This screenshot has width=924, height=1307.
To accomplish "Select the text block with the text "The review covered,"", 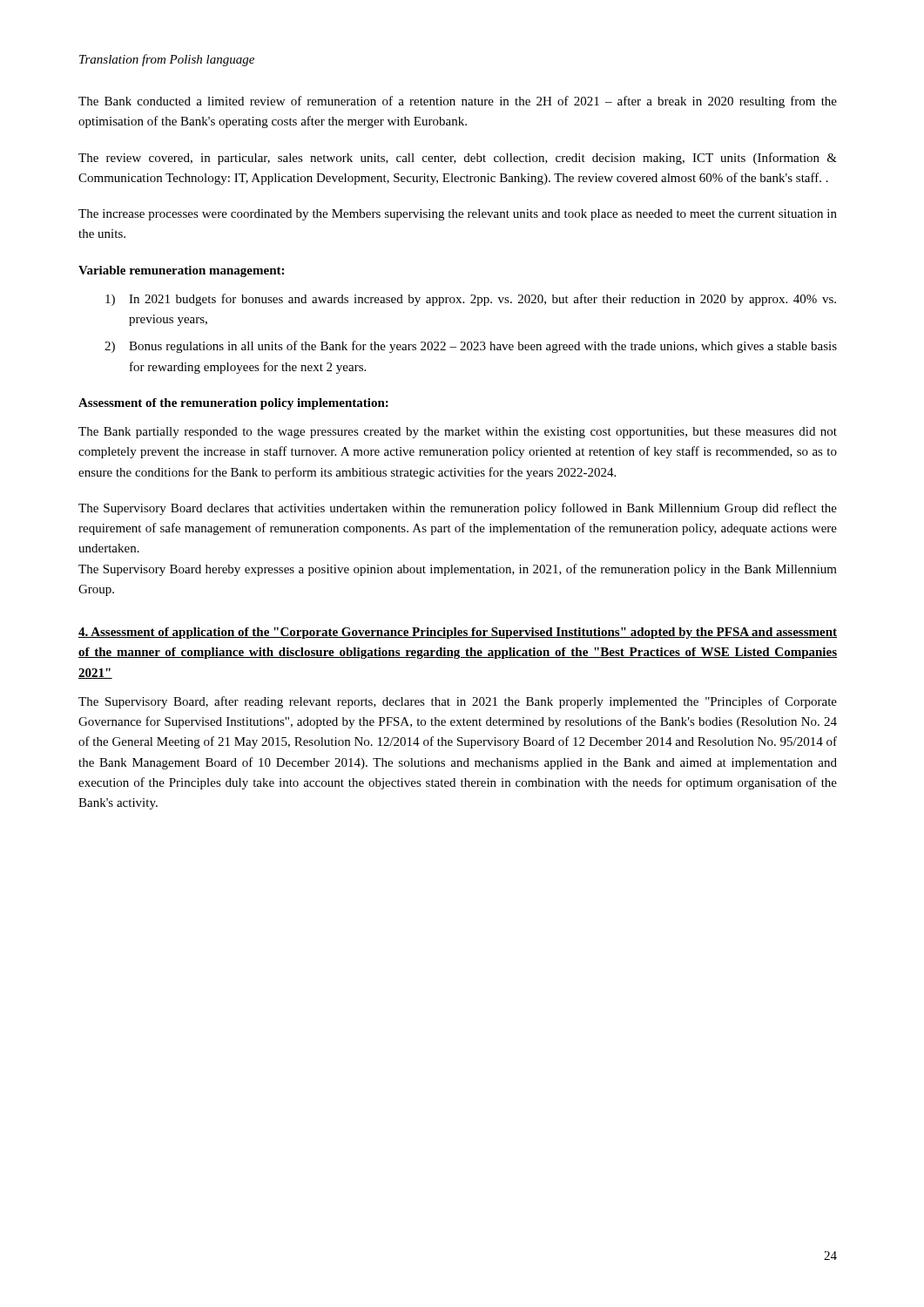I will (458, 167).
